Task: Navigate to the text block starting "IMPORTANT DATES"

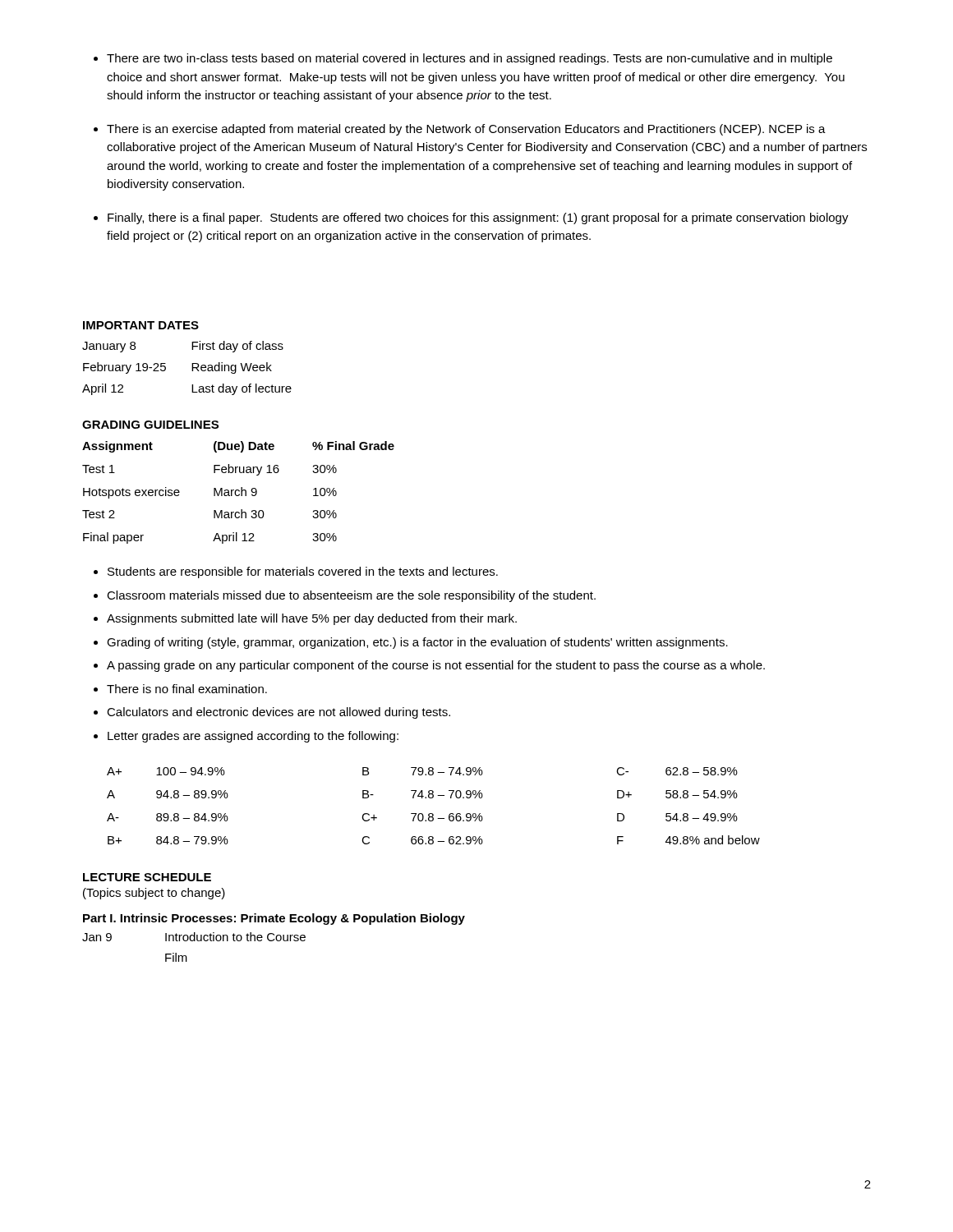Action: [x=140, y=324]
